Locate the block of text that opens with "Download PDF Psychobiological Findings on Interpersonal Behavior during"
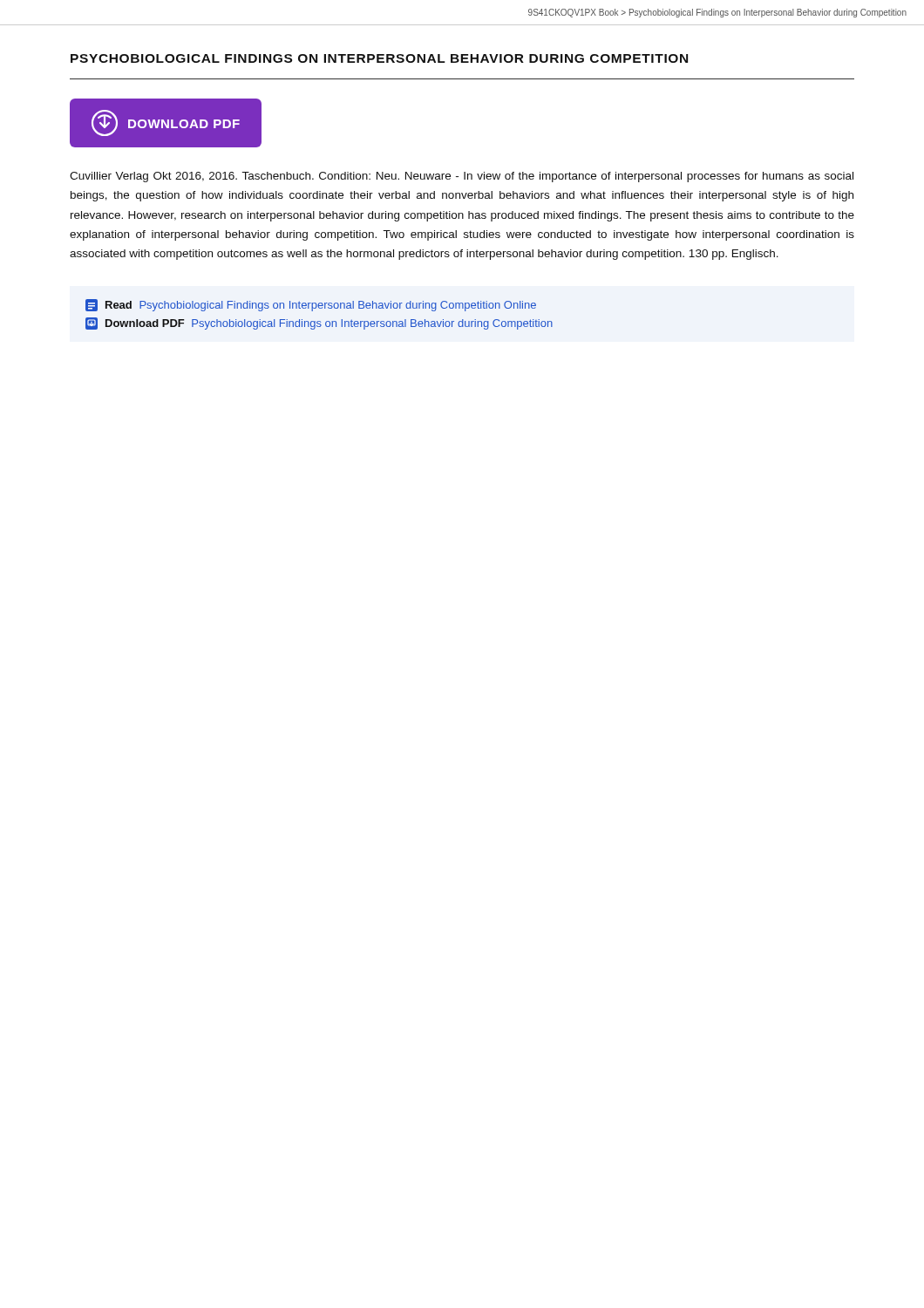 319,323
